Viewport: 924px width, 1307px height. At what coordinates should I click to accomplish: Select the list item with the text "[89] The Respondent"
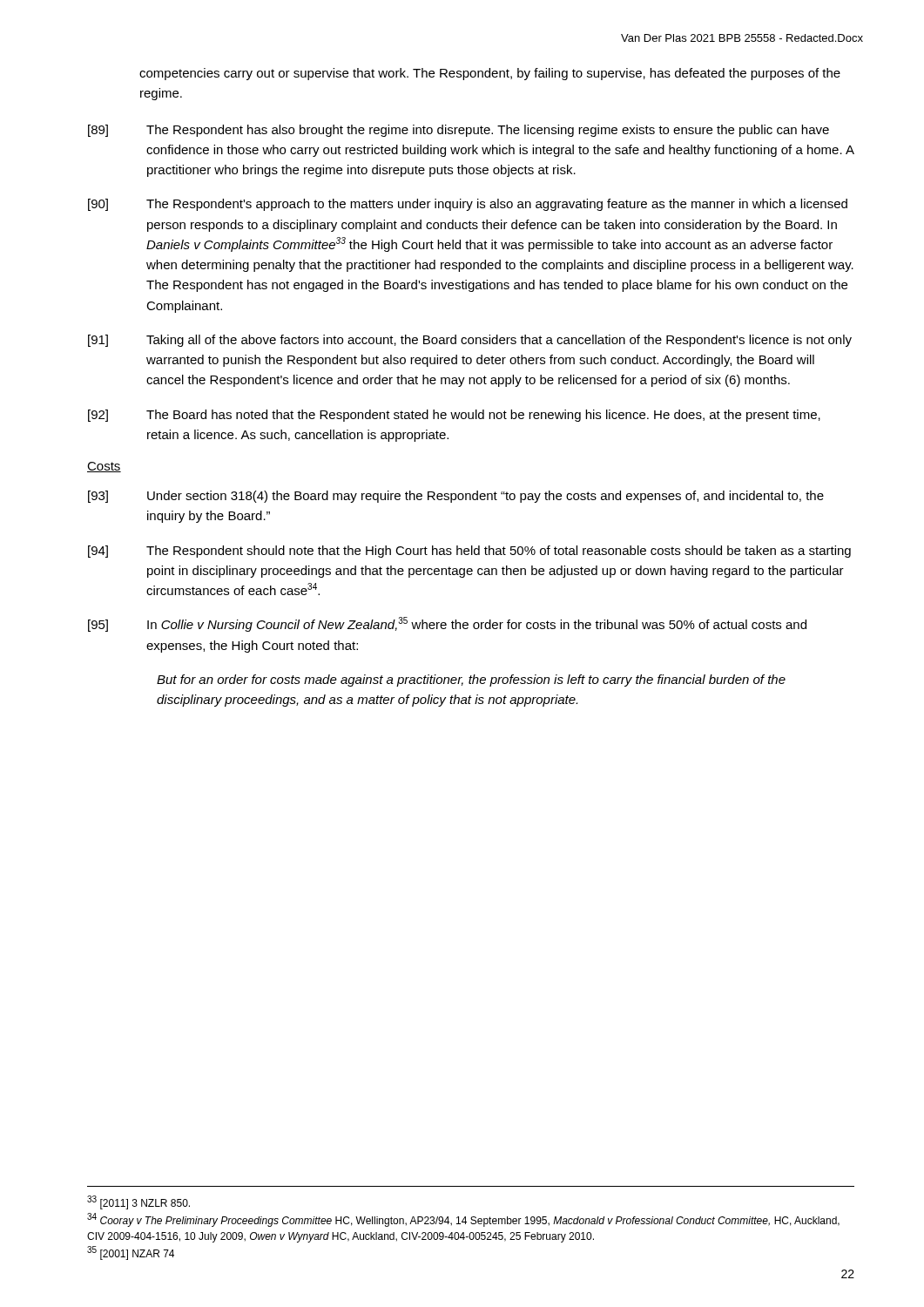coord(471,149)
